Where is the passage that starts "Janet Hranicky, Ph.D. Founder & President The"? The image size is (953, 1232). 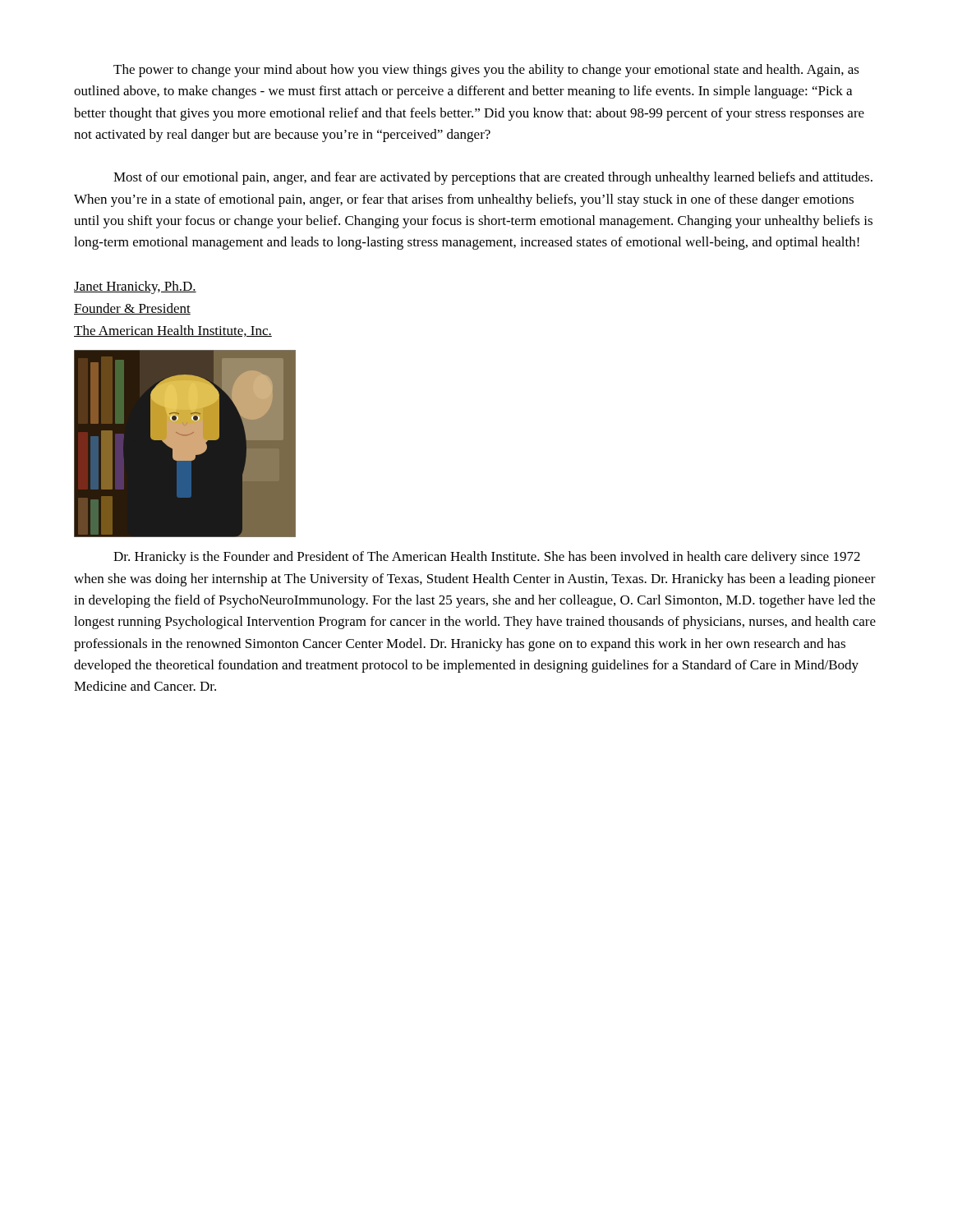(x=135, y=287)
